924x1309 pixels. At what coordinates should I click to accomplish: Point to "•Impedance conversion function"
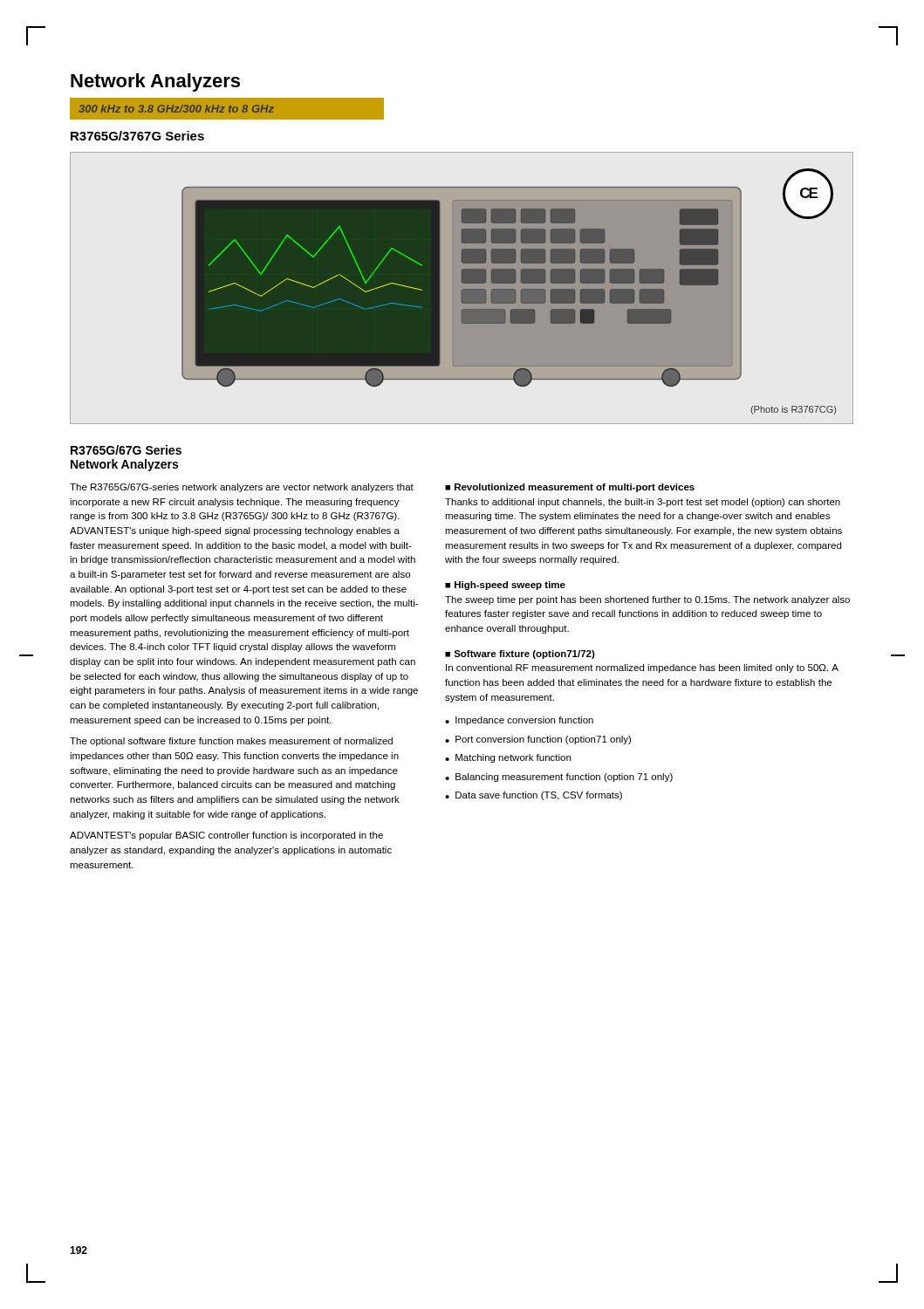[519, 722]
